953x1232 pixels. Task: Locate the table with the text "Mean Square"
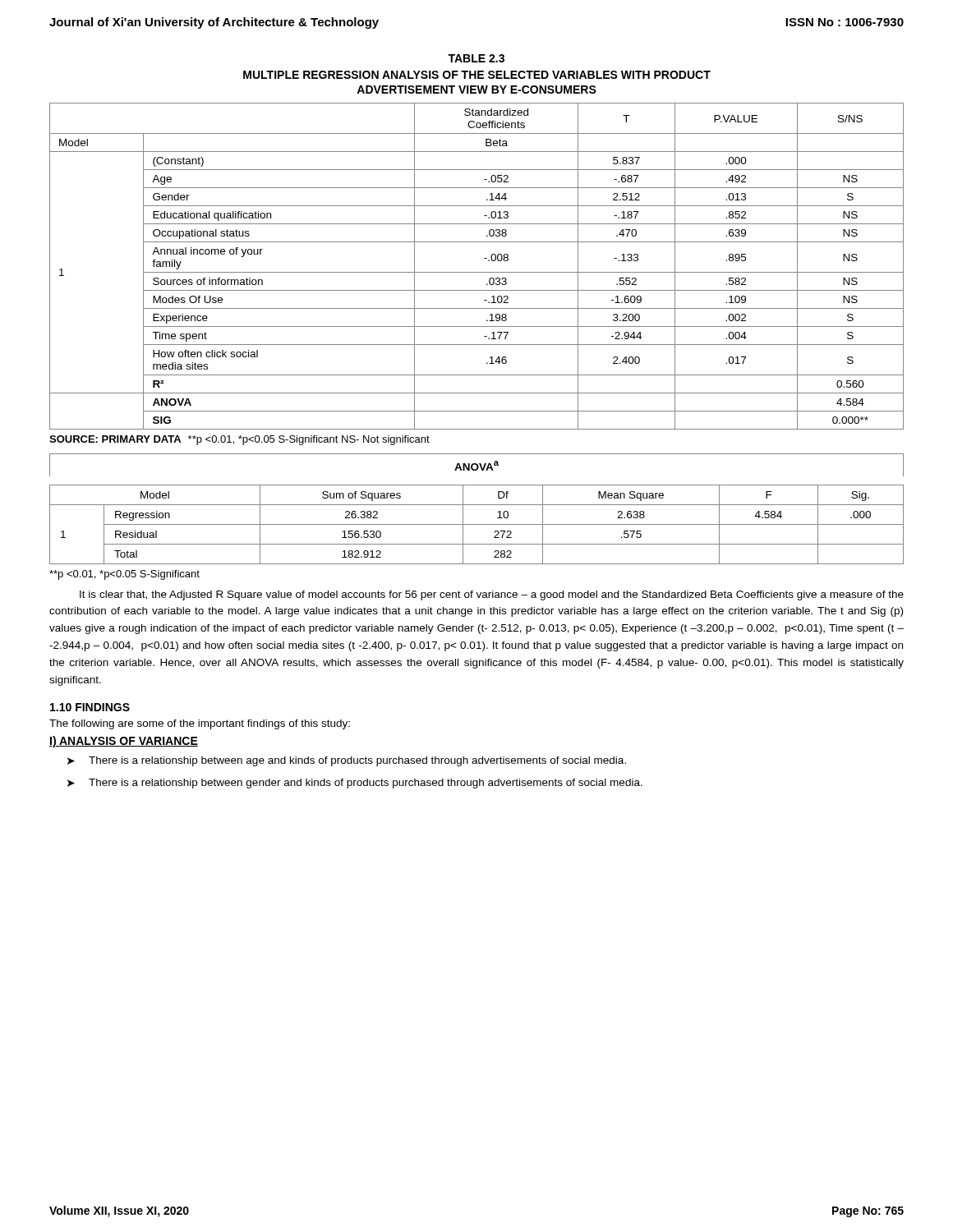click(x=476, y=509)
